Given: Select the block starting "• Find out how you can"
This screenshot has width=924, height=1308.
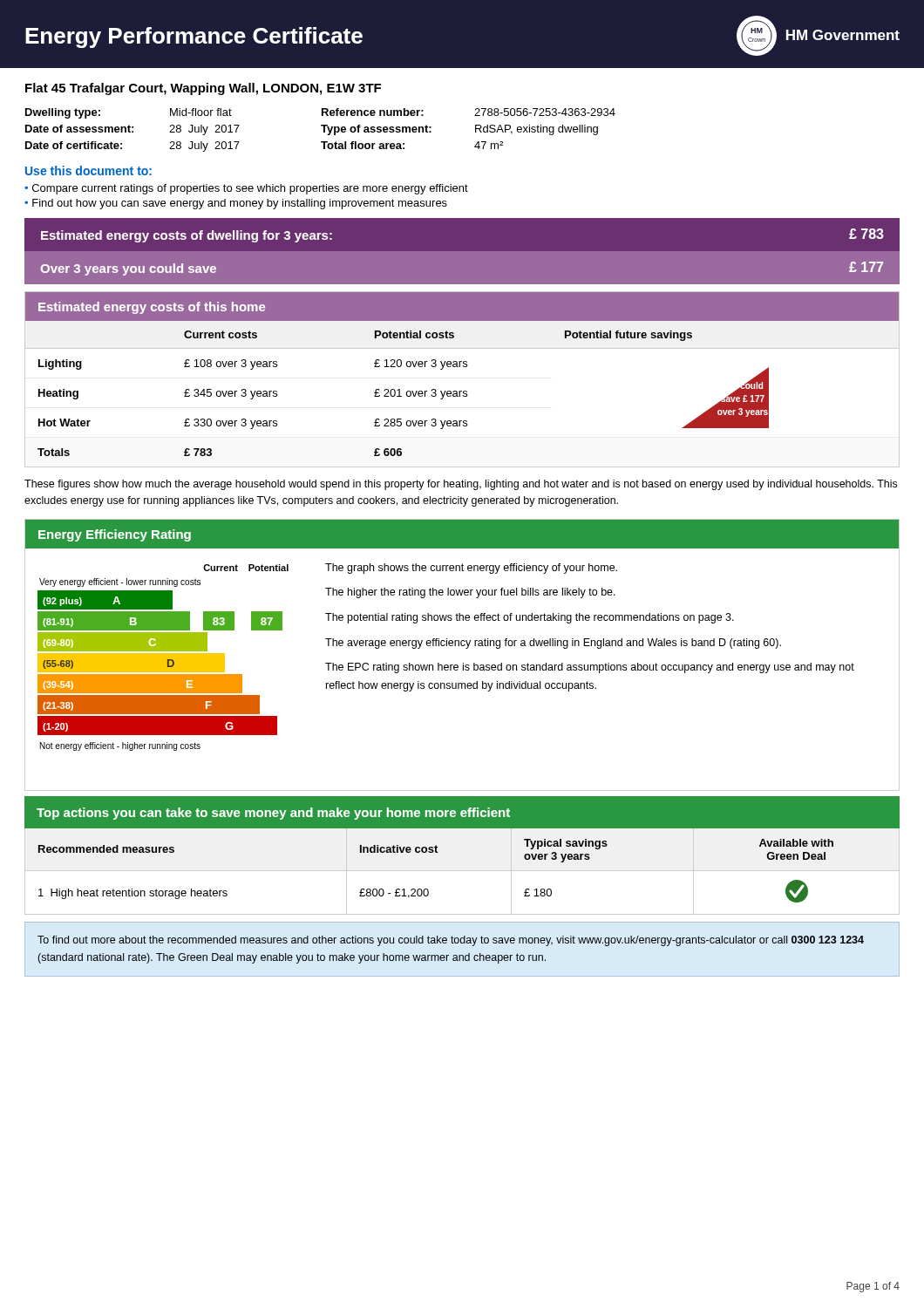Looking at the screenshot, I should tap(236, 203).
